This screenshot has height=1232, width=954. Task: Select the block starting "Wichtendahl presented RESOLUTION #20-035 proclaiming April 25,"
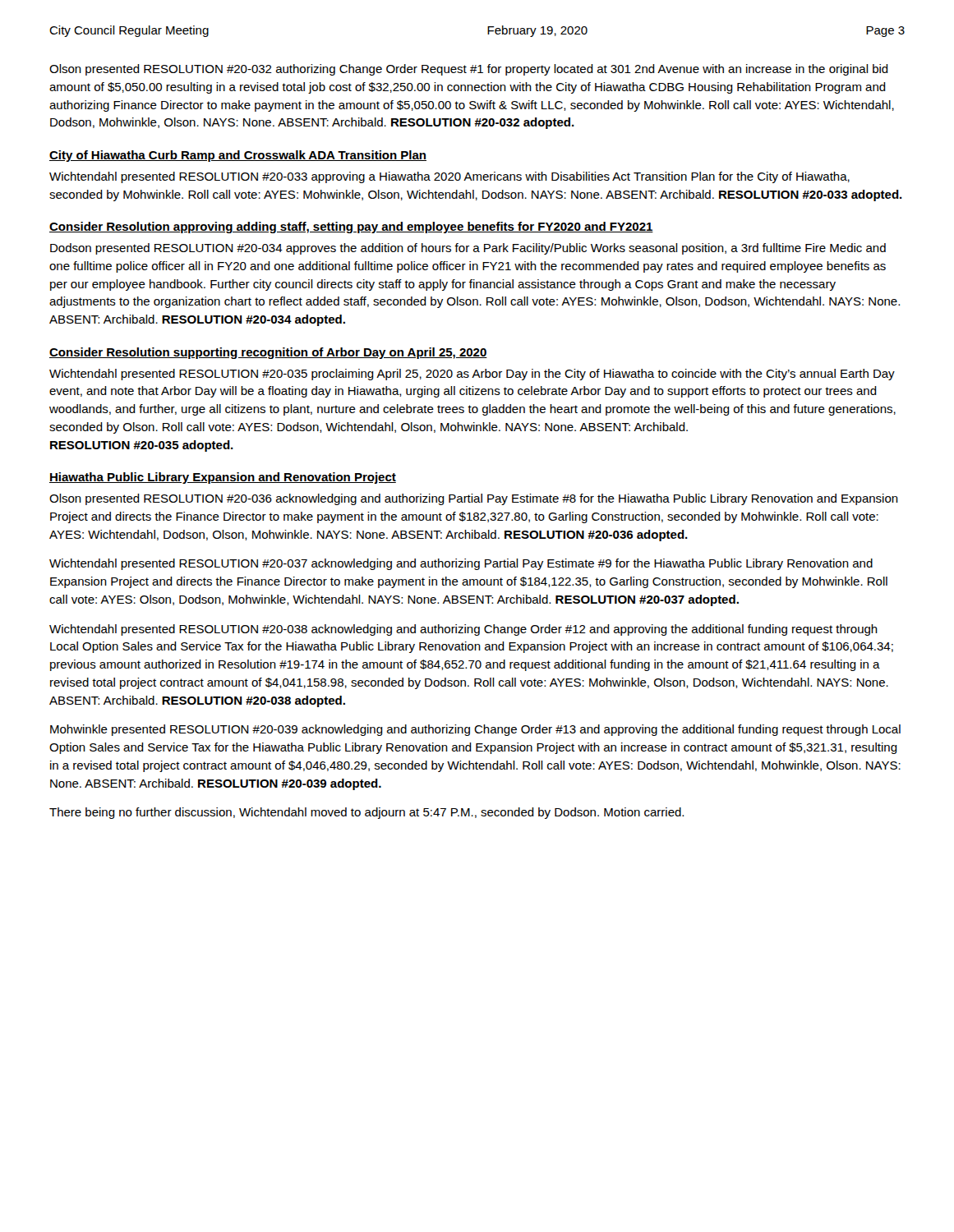pos(477,409)
